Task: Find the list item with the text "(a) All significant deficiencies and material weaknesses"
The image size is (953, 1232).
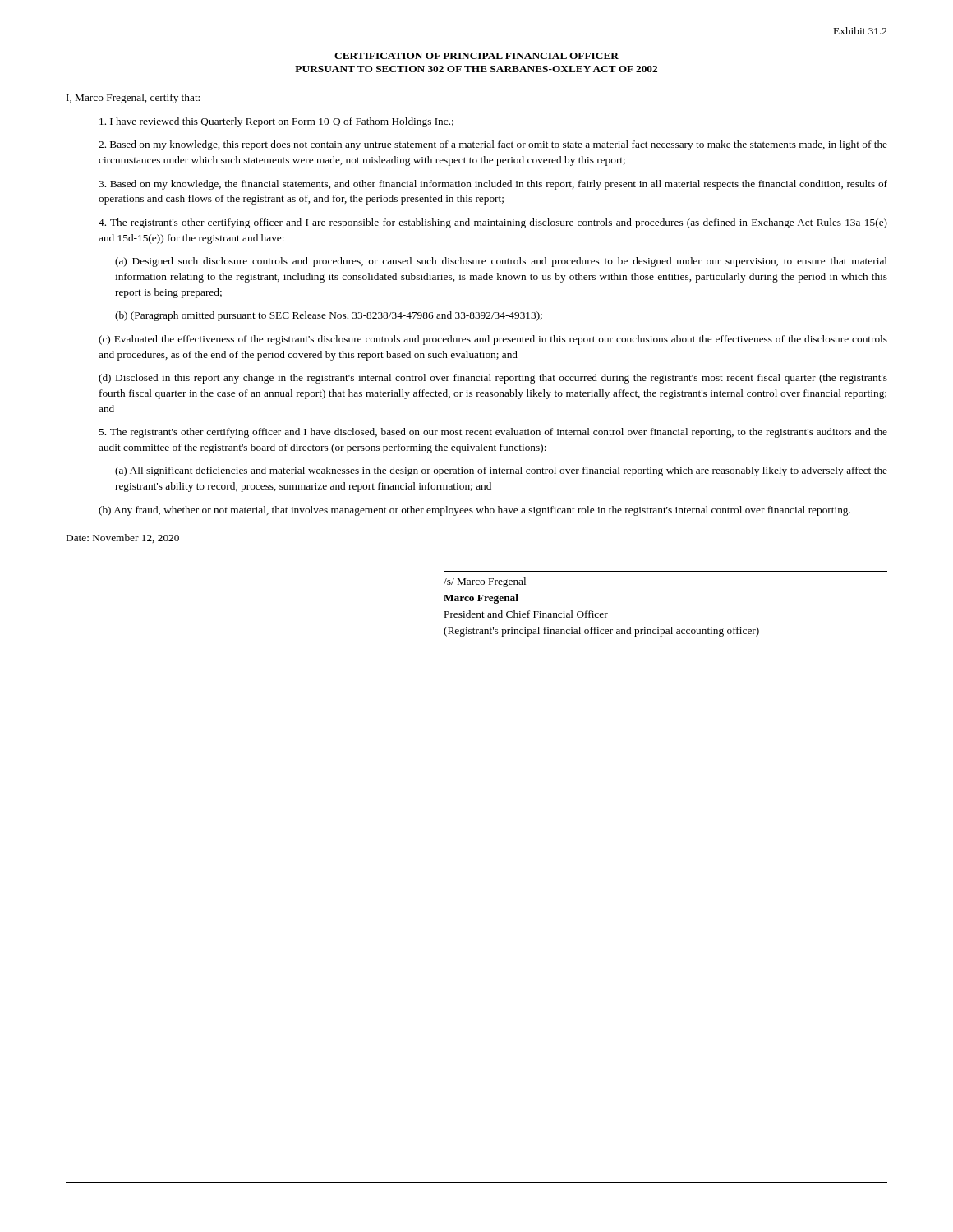Action: [x=501, y=478]
